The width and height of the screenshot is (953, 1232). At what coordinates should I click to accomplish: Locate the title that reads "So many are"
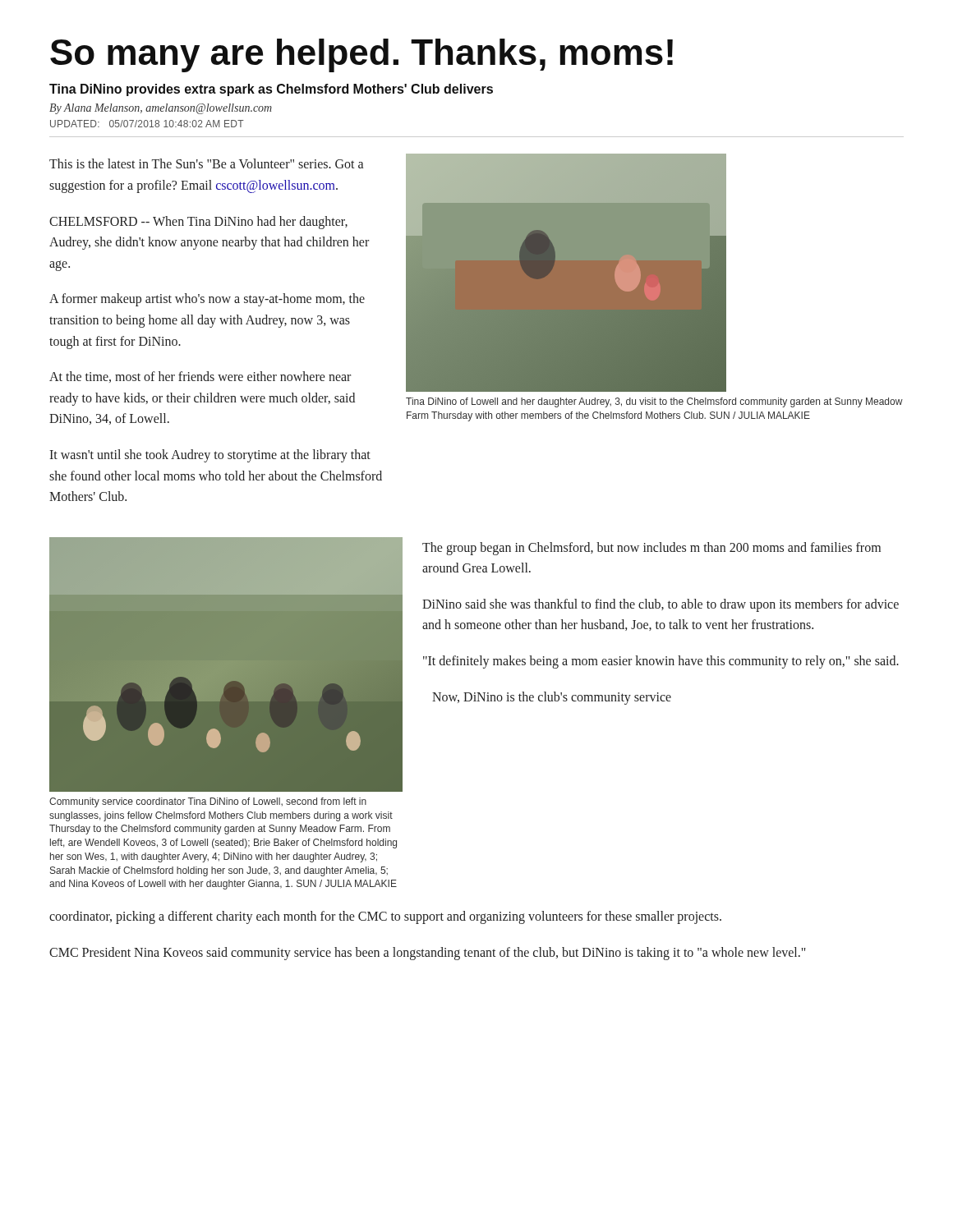(x=363, y=53)
